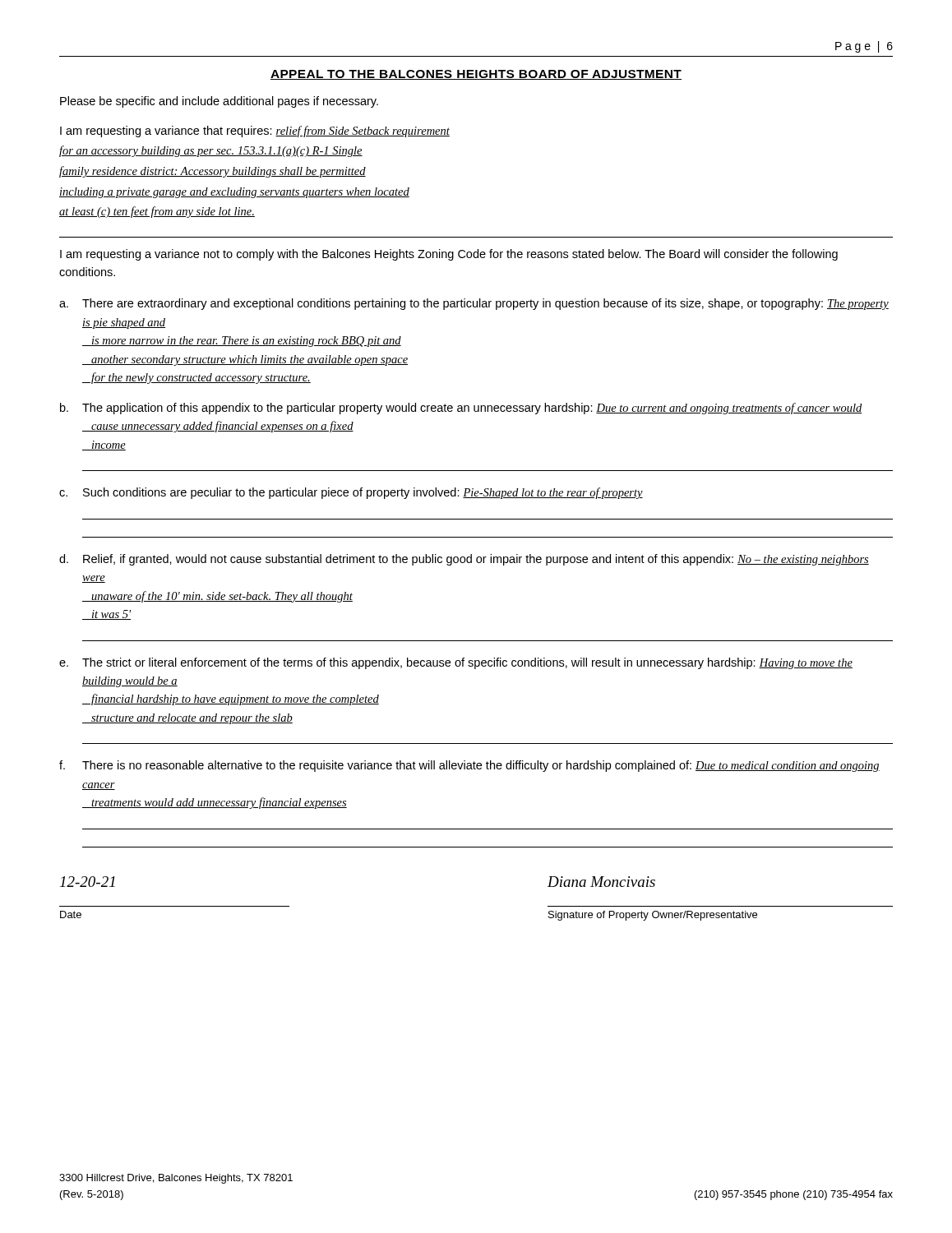
Task: Point to the text starting "Please be specific"
Action: [219, 101]
